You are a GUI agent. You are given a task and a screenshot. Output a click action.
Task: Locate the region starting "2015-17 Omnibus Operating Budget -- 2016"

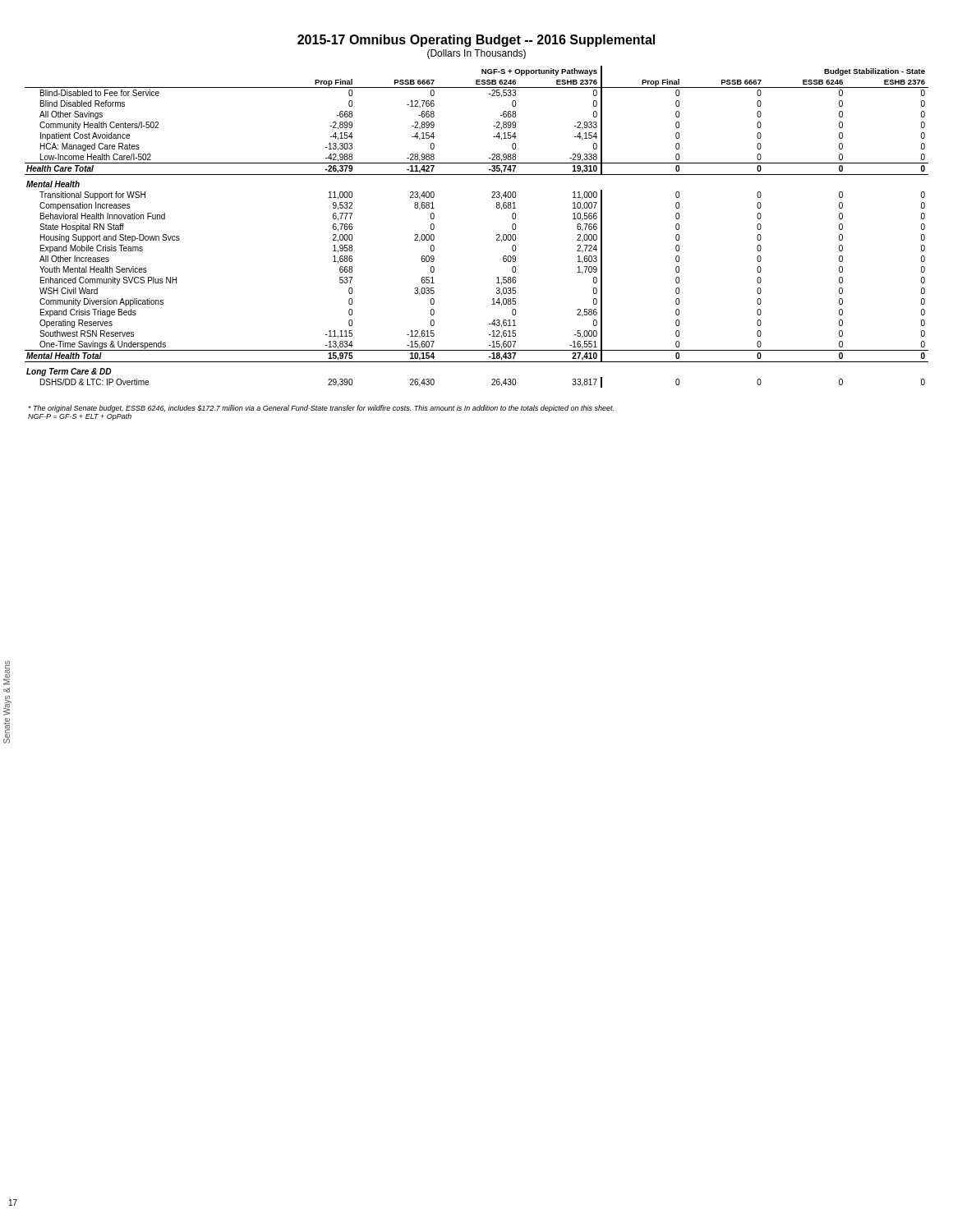point(476,46)
